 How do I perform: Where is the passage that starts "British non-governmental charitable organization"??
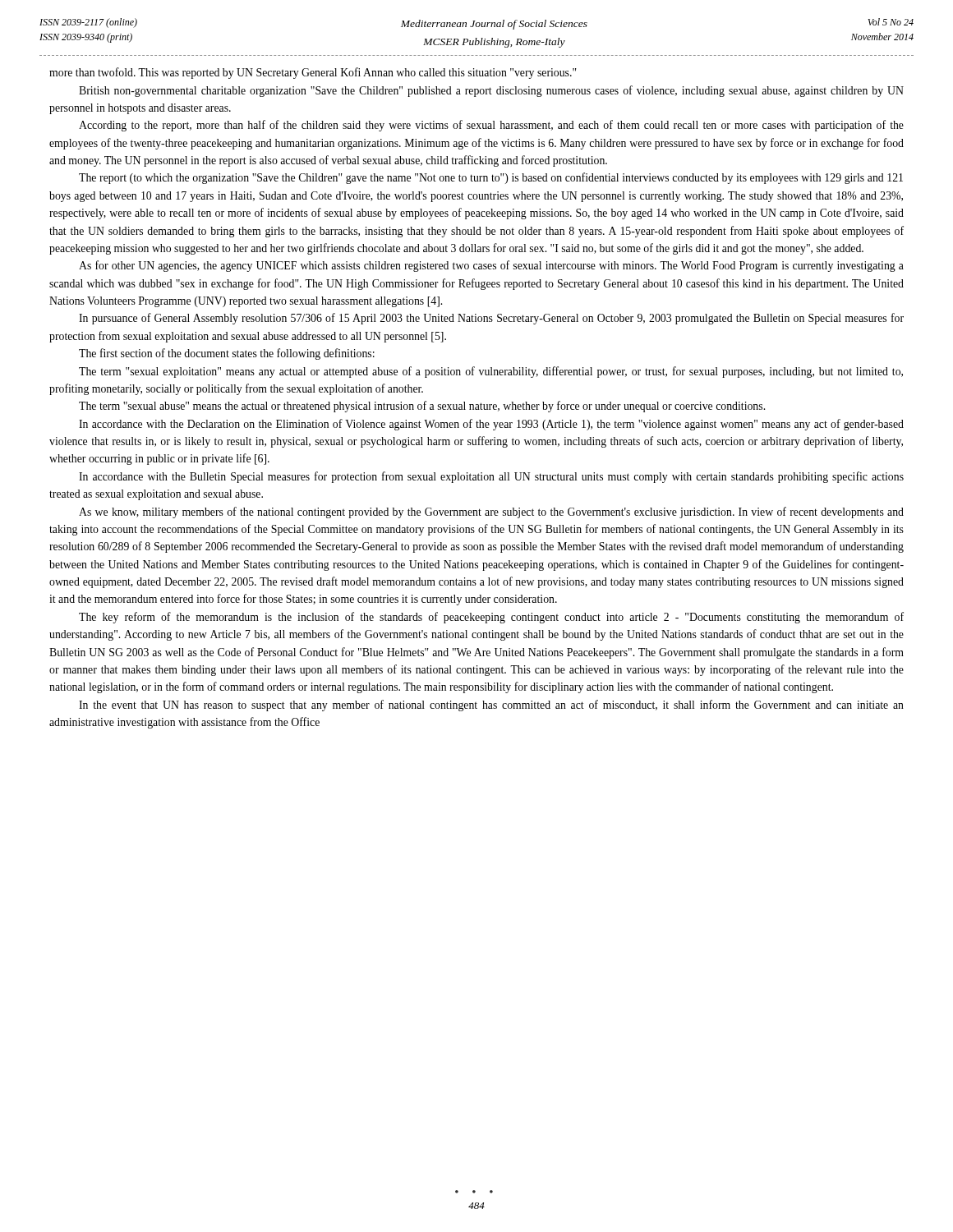tap(476, 99)
